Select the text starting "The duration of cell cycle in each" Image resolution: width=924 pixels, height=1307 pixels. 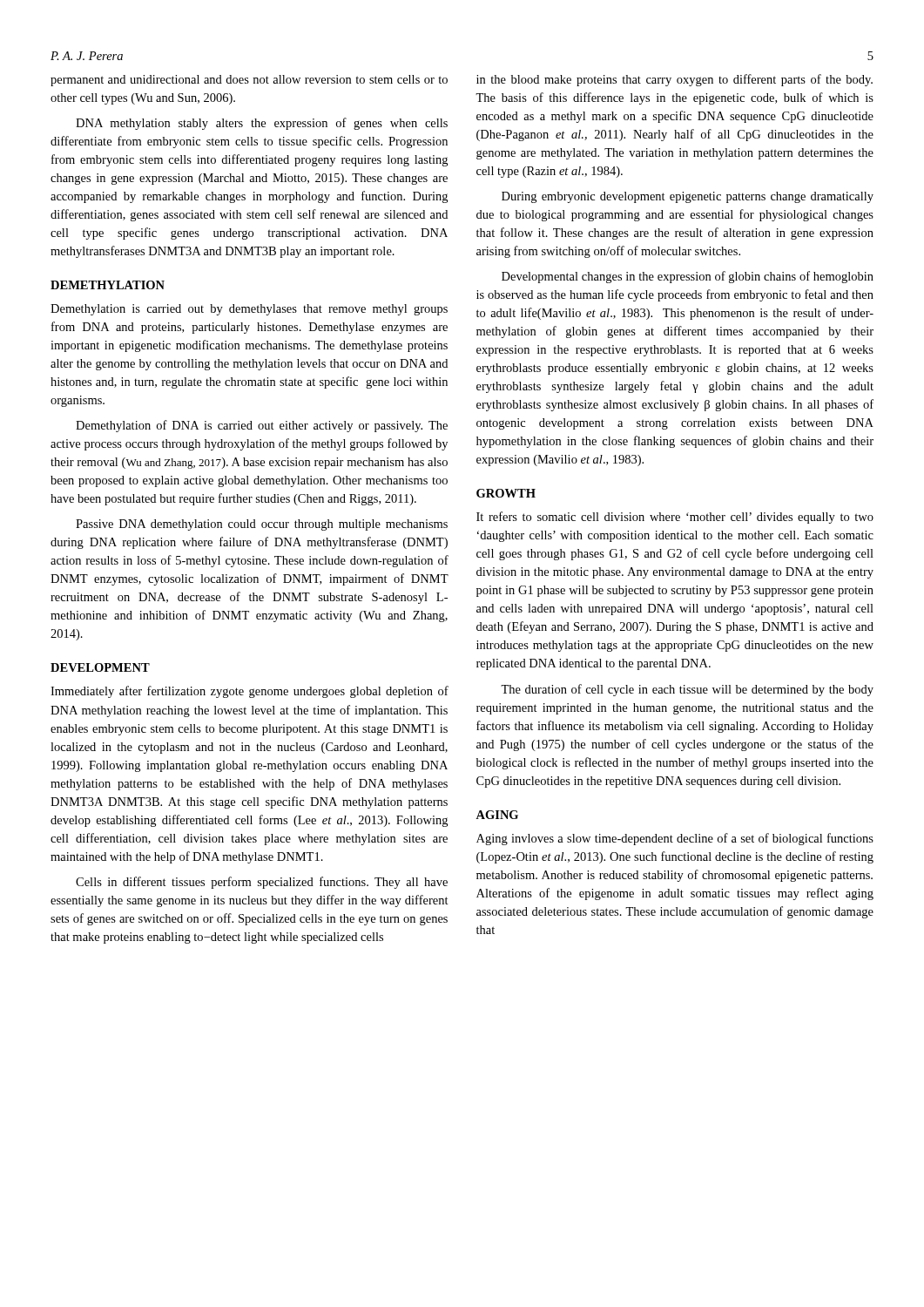(675, 735)
